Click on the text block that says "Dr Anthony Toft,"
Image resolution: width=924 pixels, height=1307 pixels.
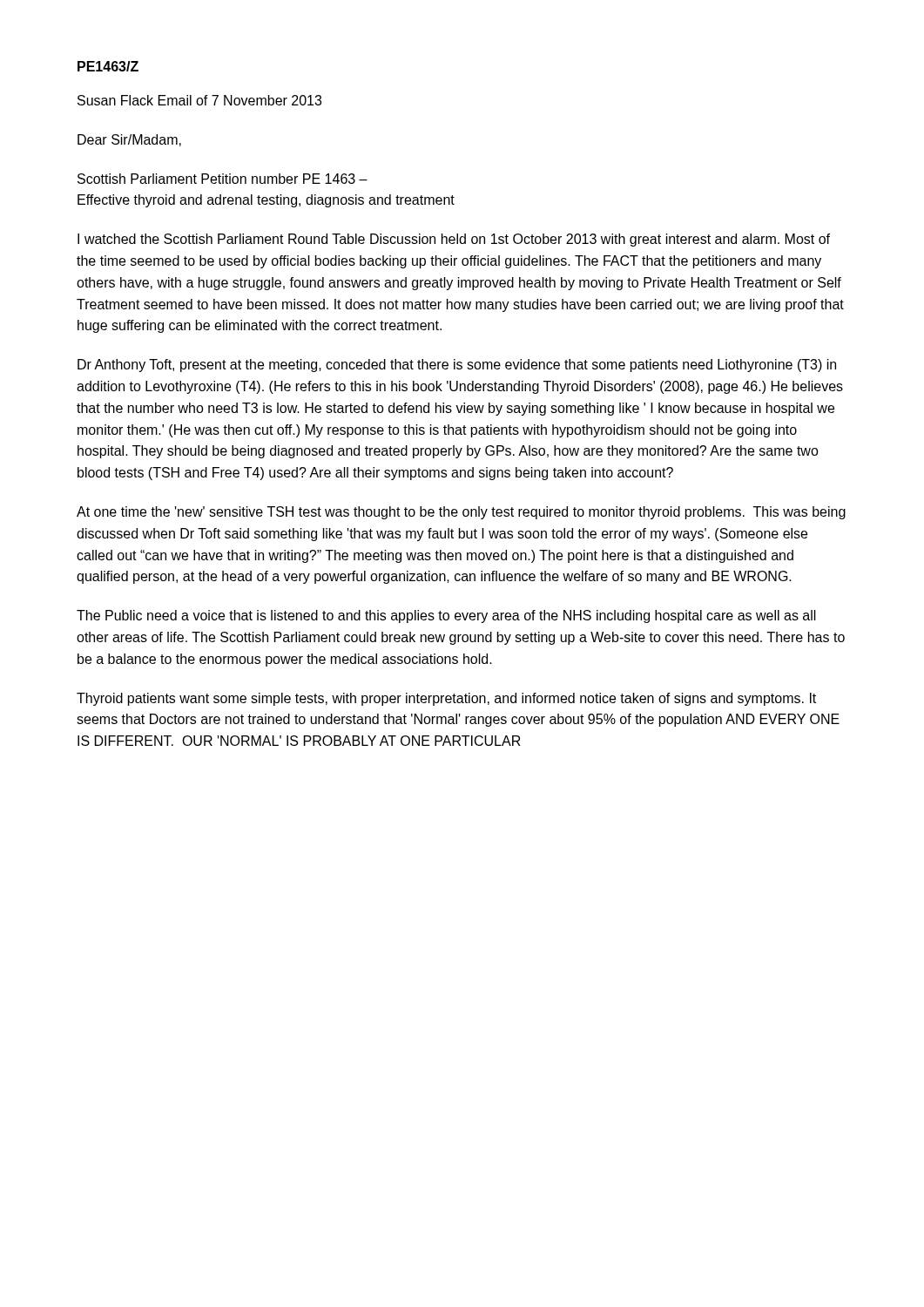coord(460,419)
